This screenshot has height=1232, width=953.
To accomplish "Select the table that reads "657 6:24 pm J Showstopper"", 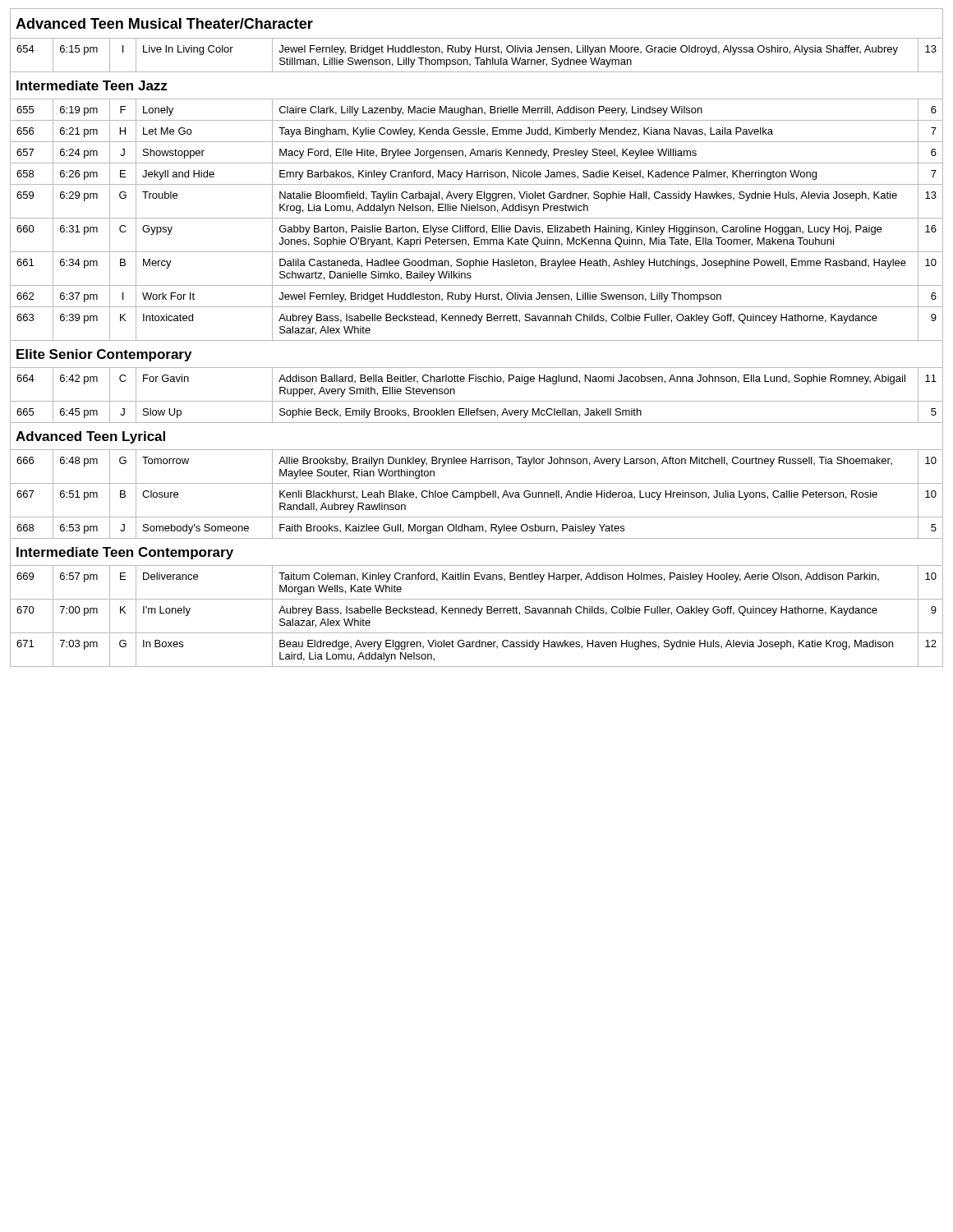I will [476, 152].
